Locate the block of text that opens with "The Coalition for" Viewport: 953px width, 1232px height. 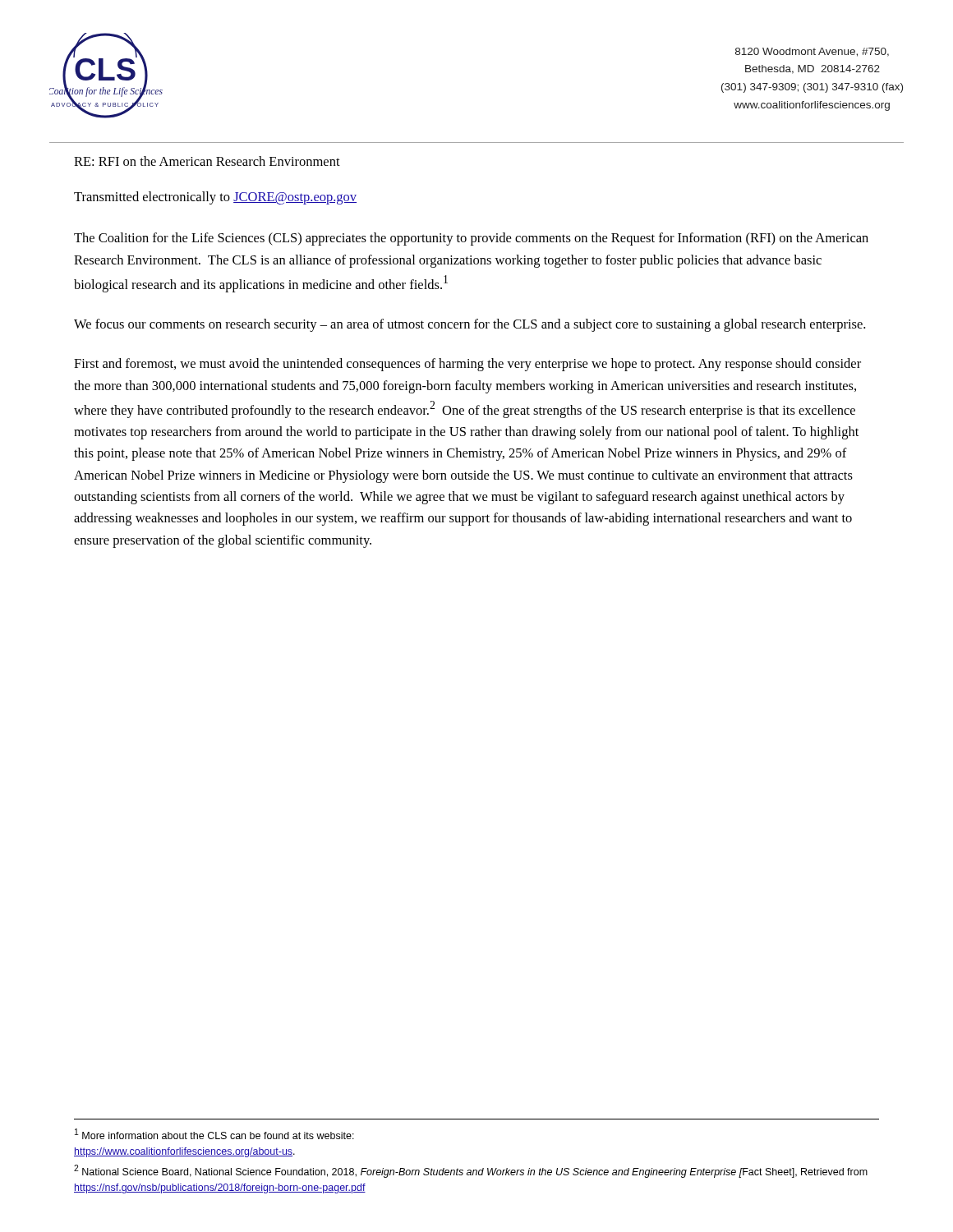pos(471,261)
